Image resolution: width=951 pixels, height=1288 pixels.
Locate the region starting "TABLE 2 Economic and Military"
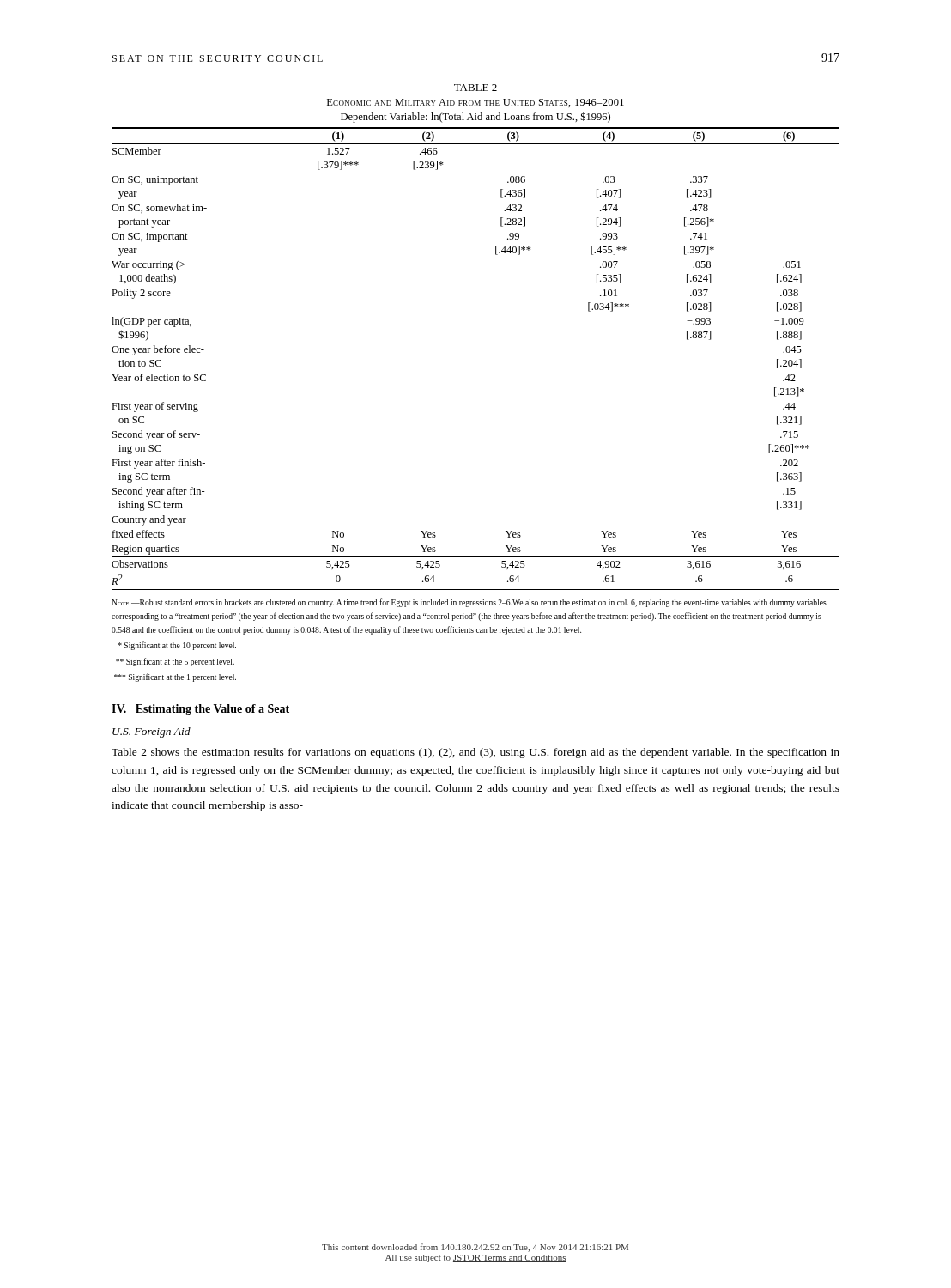point(476,102)
